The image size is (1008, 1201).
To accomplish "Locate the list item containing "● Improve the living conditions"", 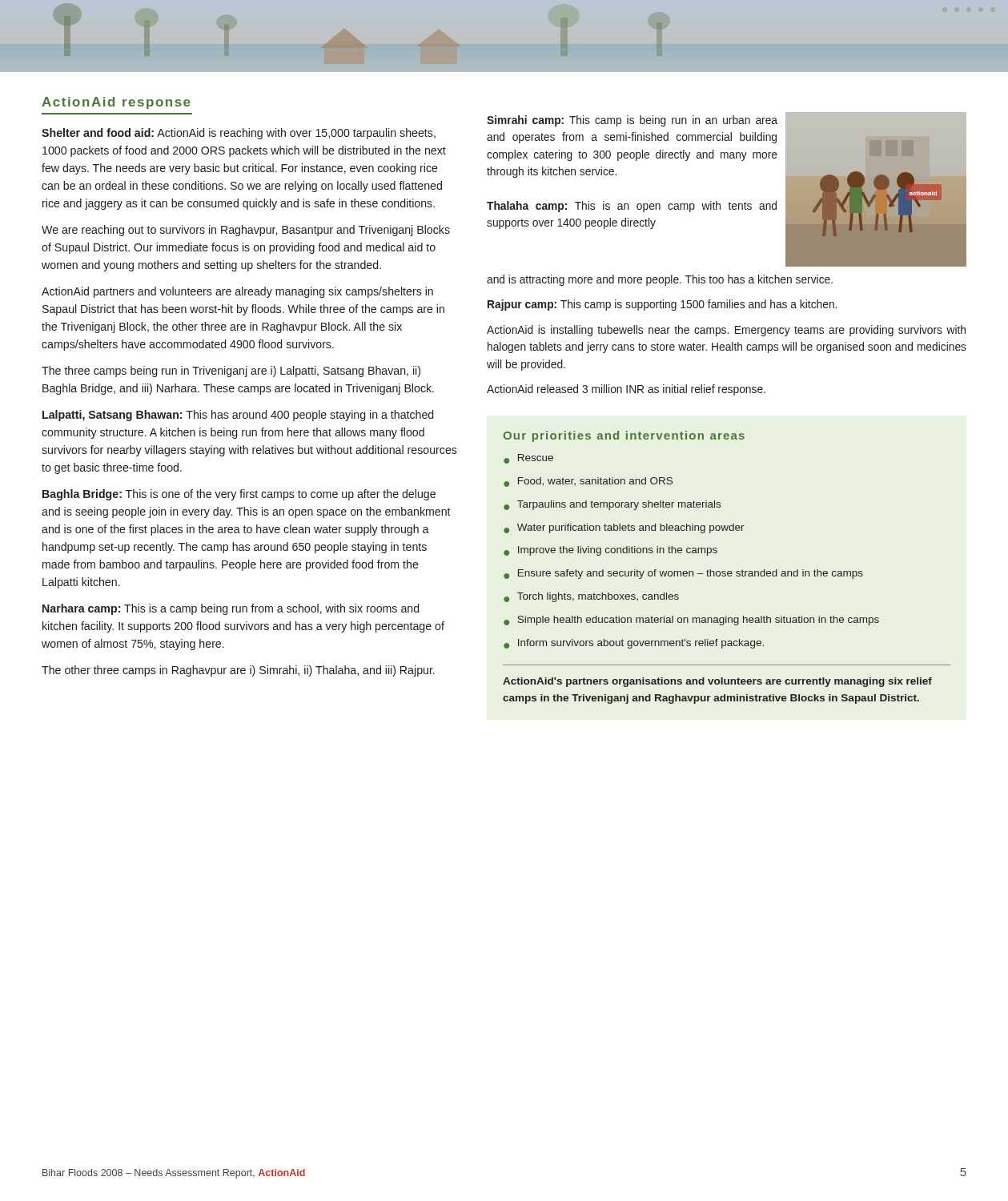I will click(x=610, y=553).
